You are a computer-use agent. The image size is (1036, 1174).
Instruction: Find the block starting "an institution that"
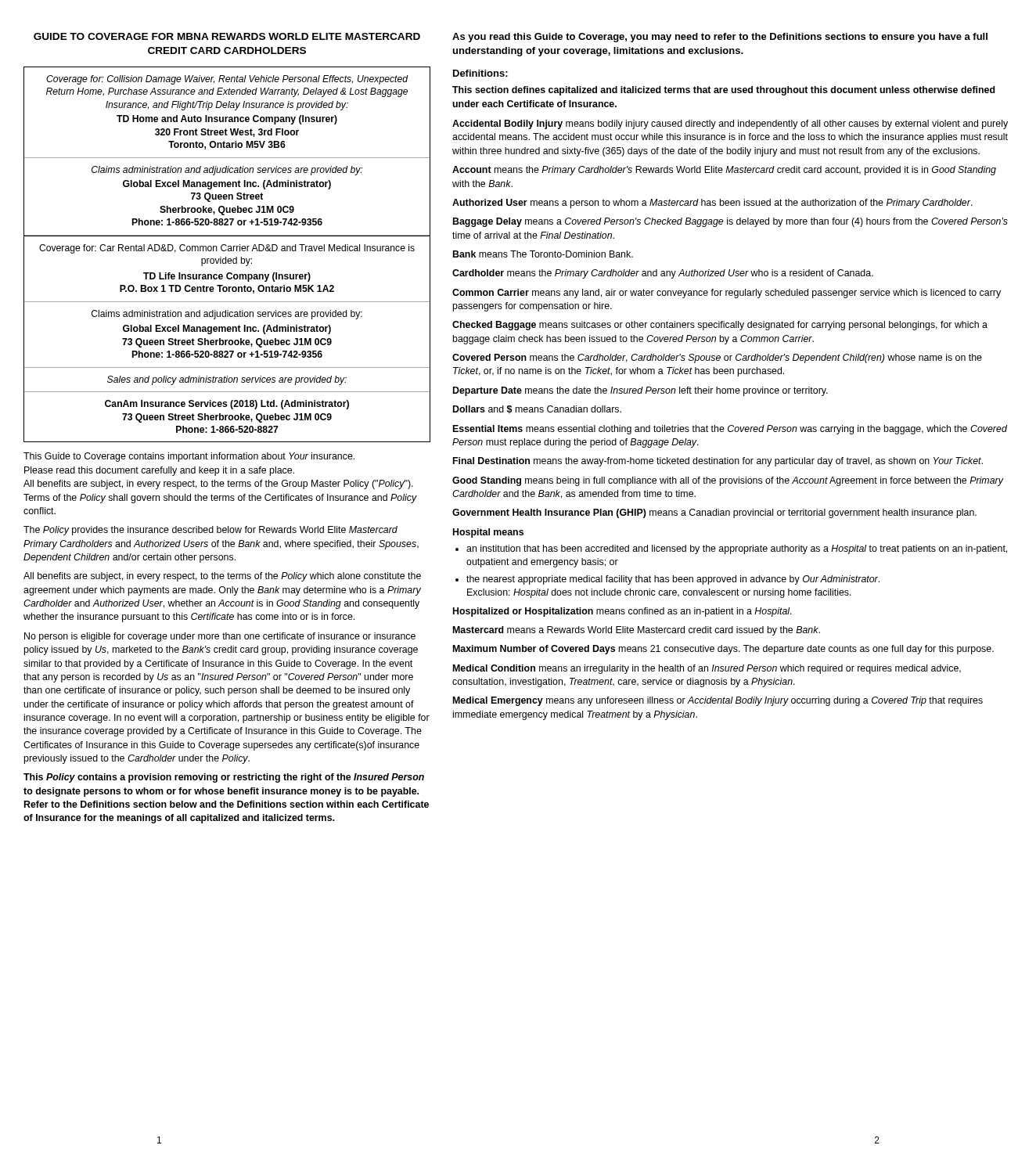pyautogui.click(x=732, y=571)
